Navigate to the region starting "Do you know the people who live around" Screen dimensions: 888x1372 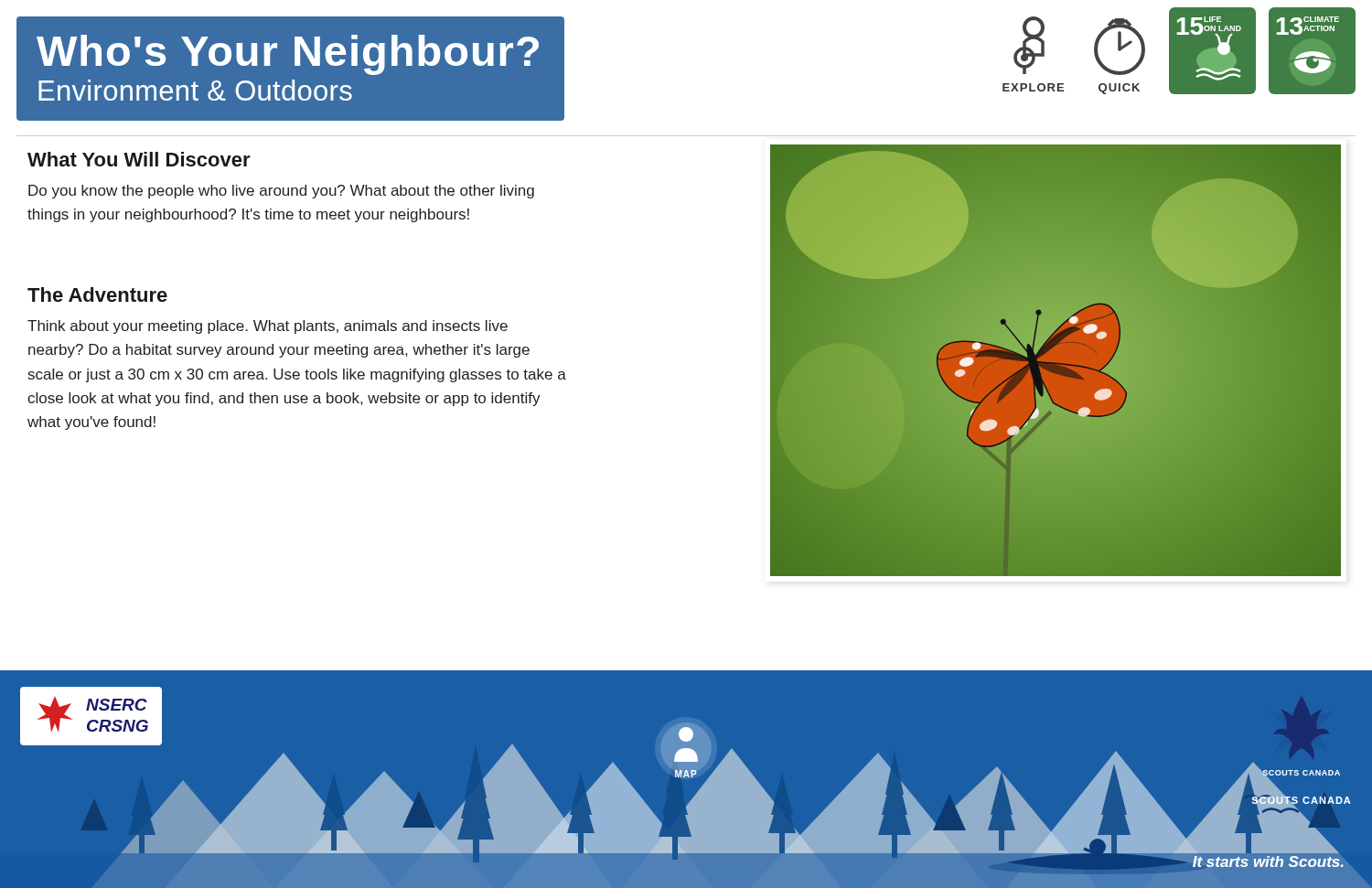tap(281, 203)
